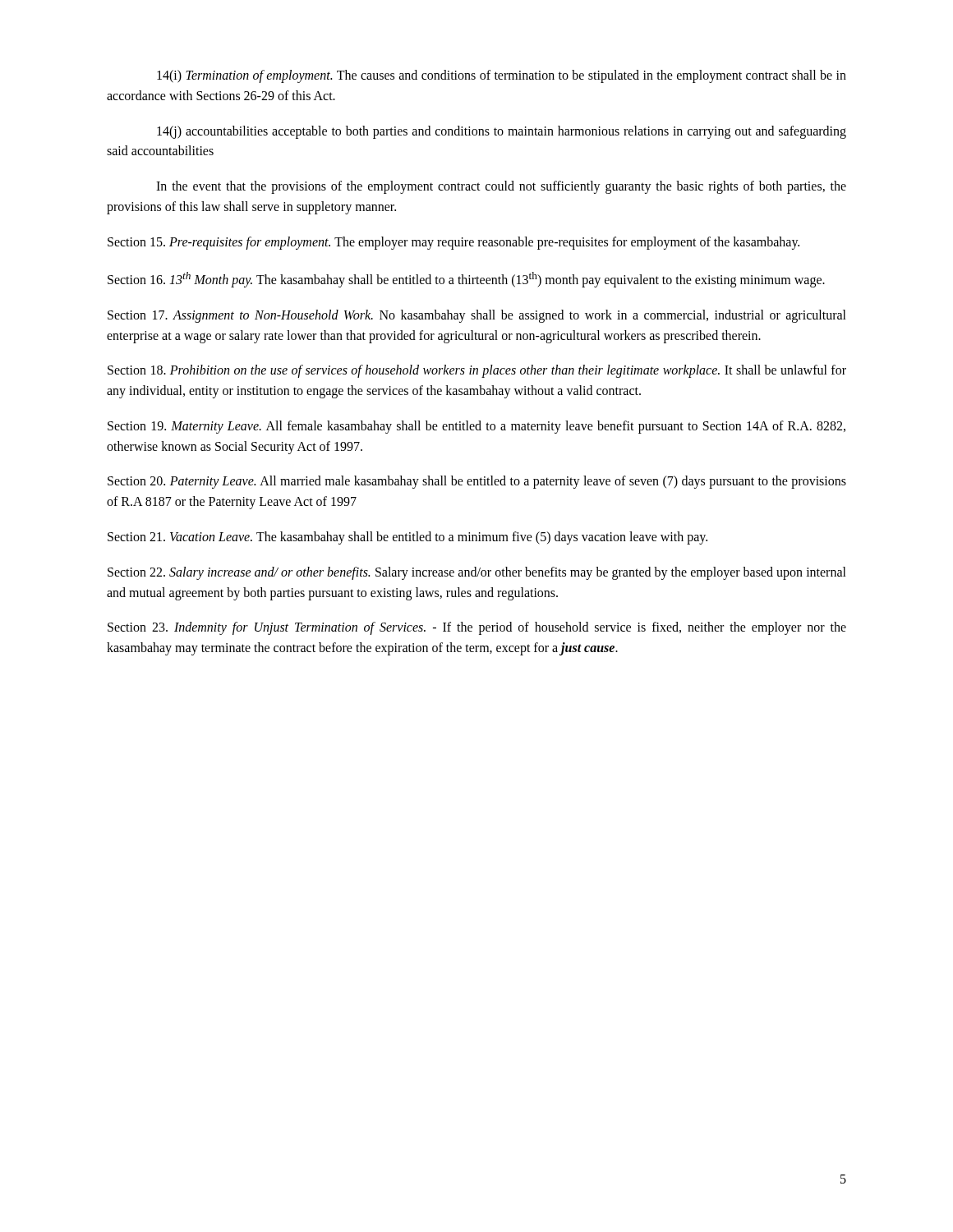The width and height of the screenshot is (953, 1232).
Task: Click on the passage starting "Section 16. 13th Month pay."
Action: pos(466,278)
